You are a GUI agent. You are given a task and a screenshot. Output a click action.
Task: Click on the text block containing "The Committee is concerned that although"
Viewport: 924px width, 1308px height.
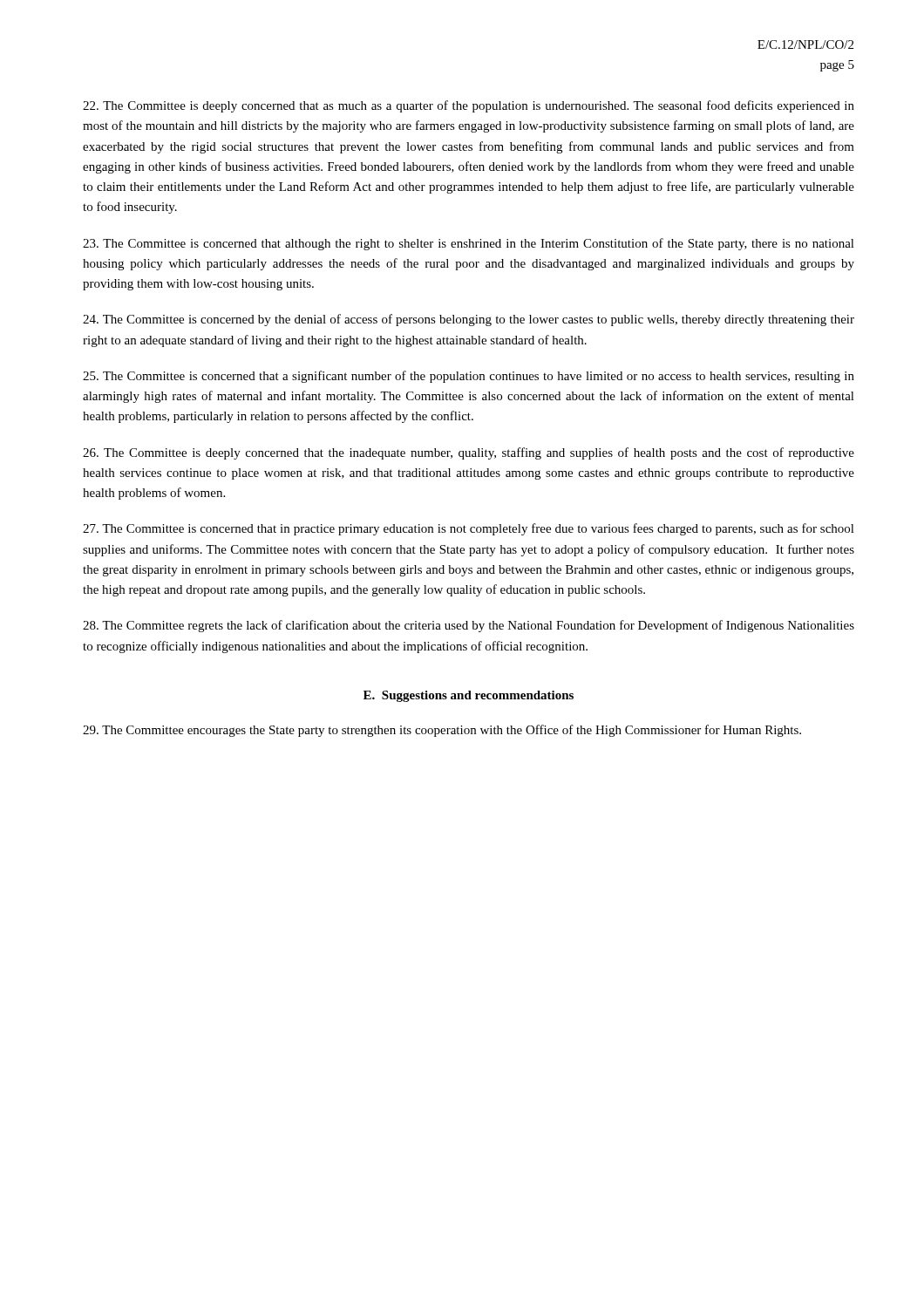tap(469, 263)
